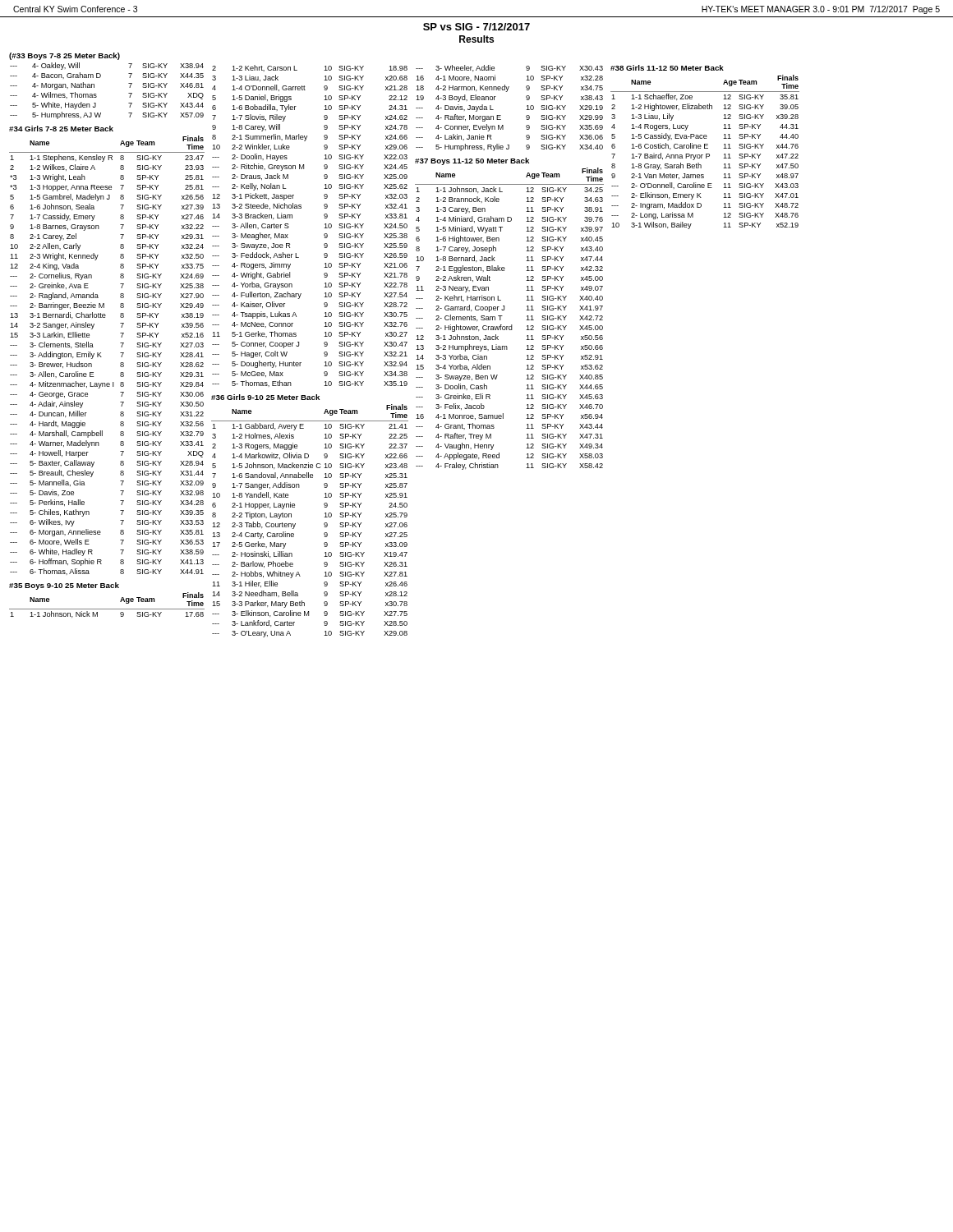
Task: Select the text block starting "#38 Girls 11-12 50 Meter Back"
Action: [667, 68]
